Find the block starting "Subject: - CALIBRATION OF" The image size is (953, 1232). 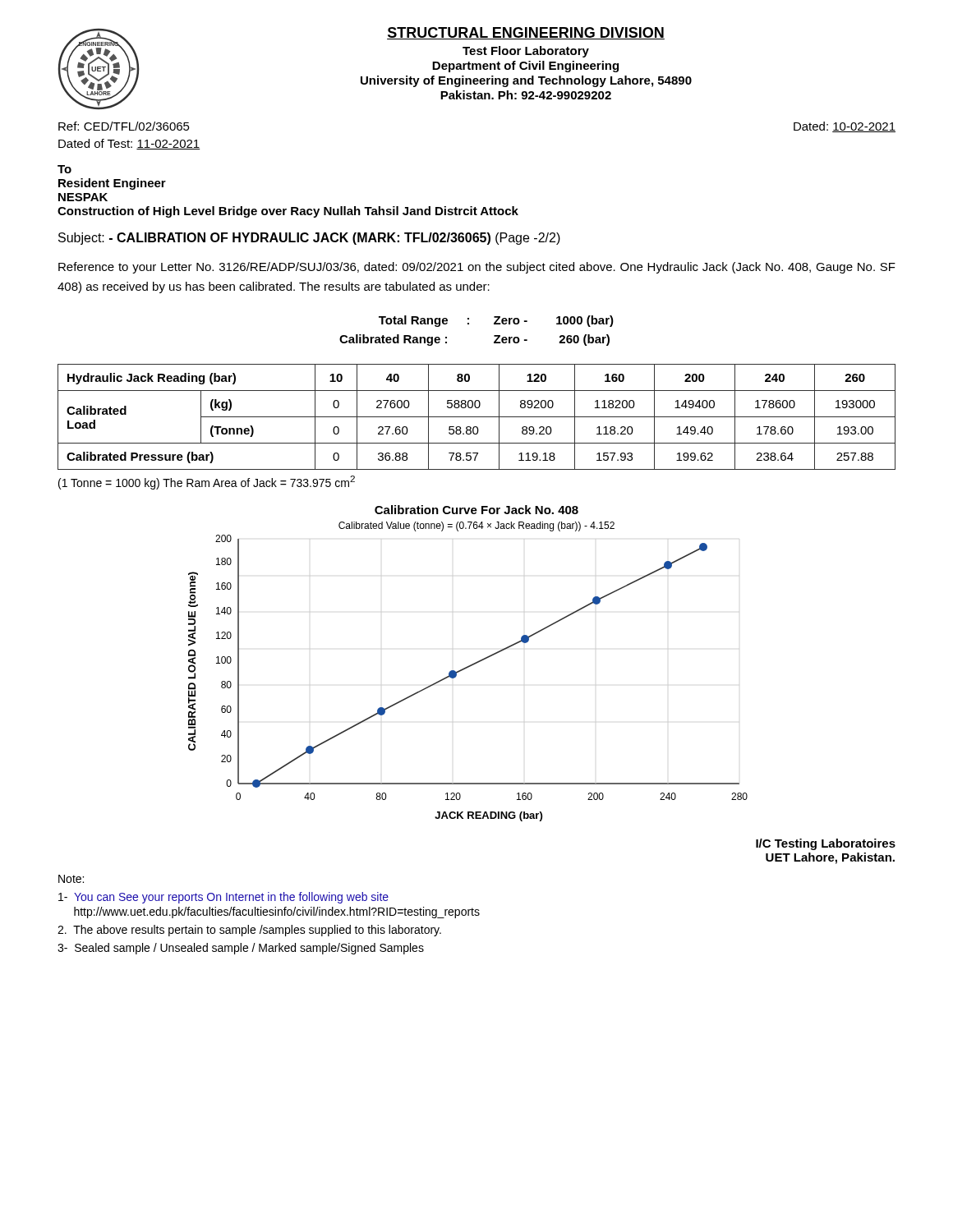coord(309,238)
